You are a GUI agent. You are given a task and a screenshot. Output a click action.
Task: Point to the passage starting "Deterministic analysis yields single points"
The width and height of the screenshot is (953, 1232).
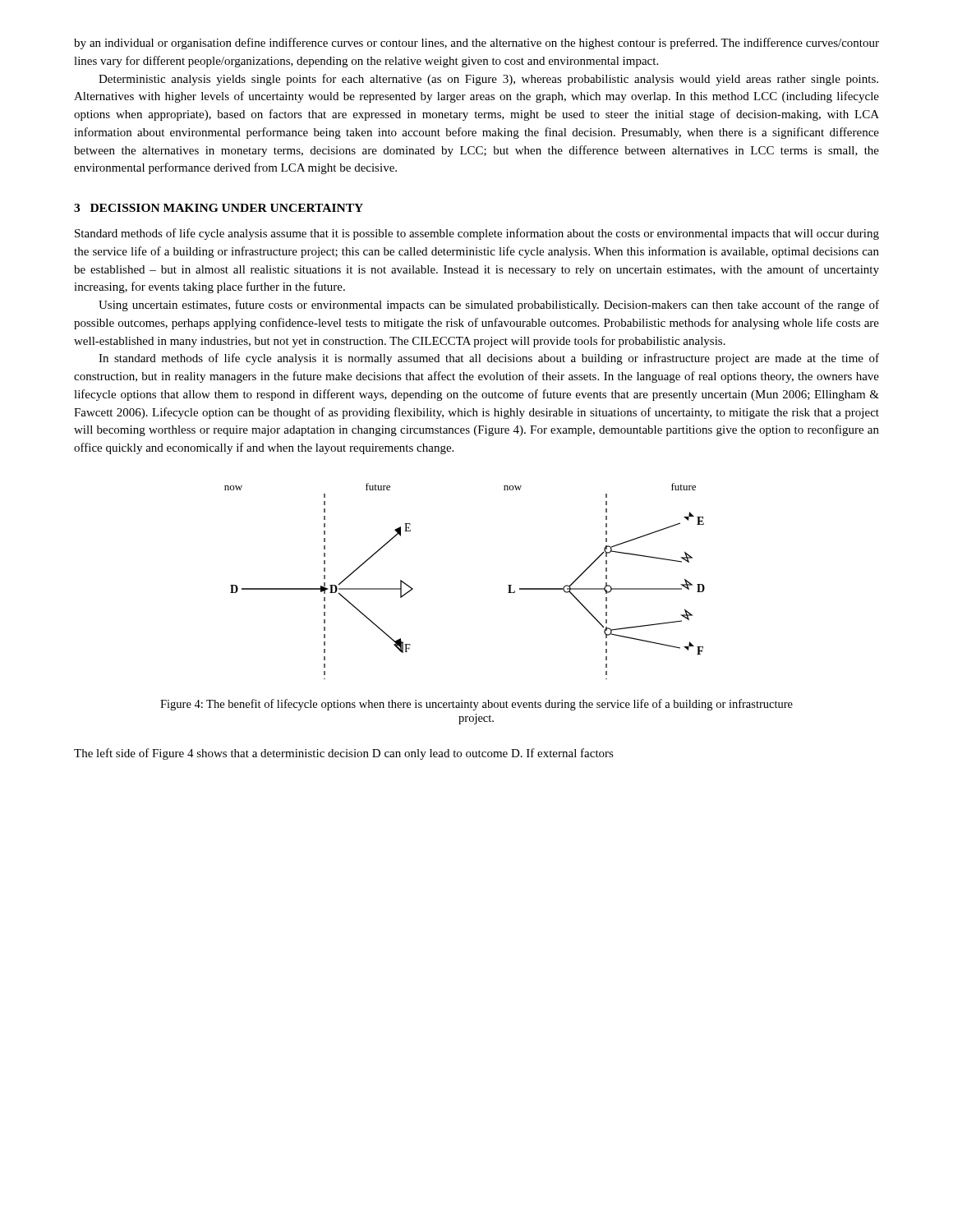point(476,124)
